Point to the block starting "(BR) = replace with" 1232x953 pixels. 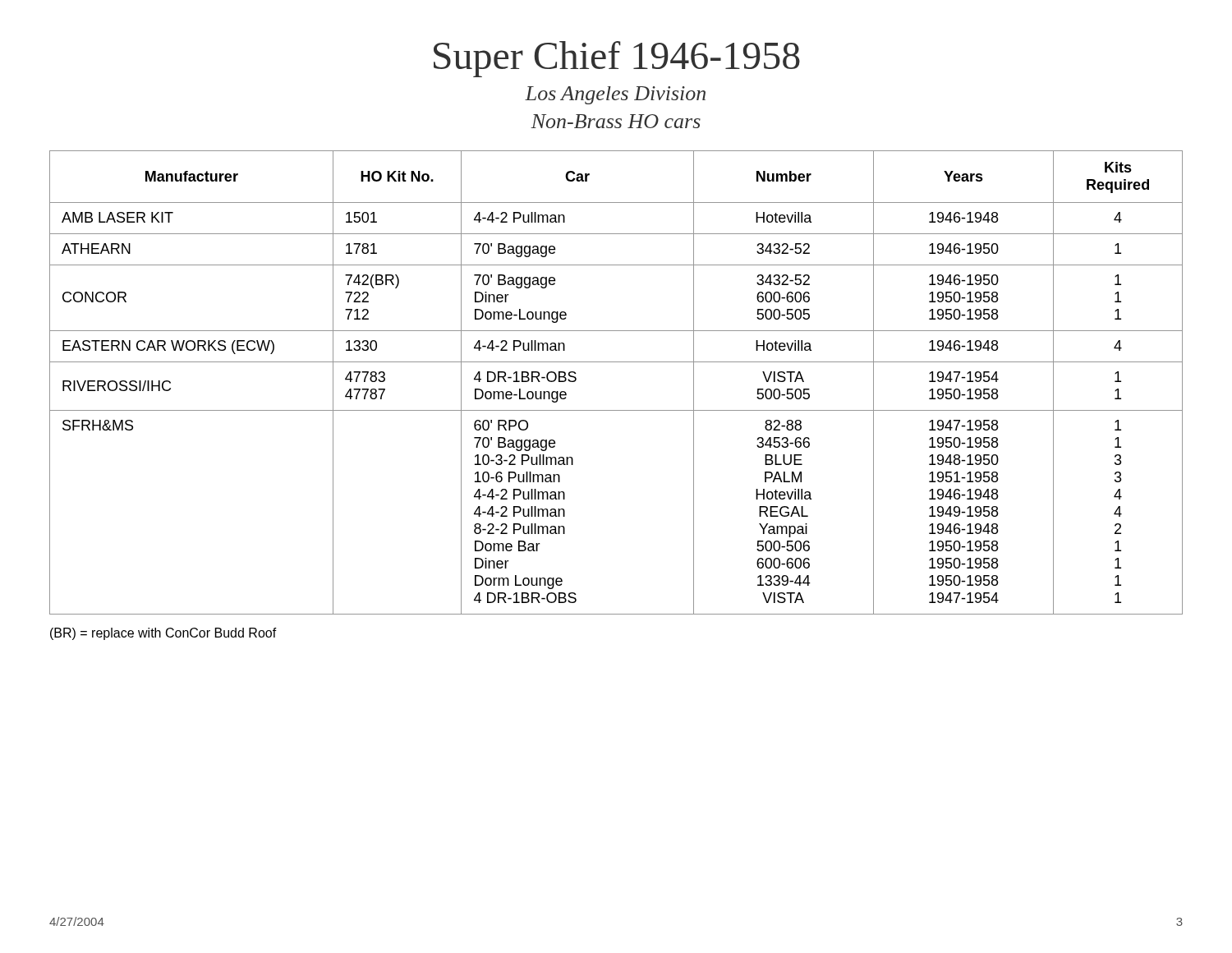coord(163,633)
